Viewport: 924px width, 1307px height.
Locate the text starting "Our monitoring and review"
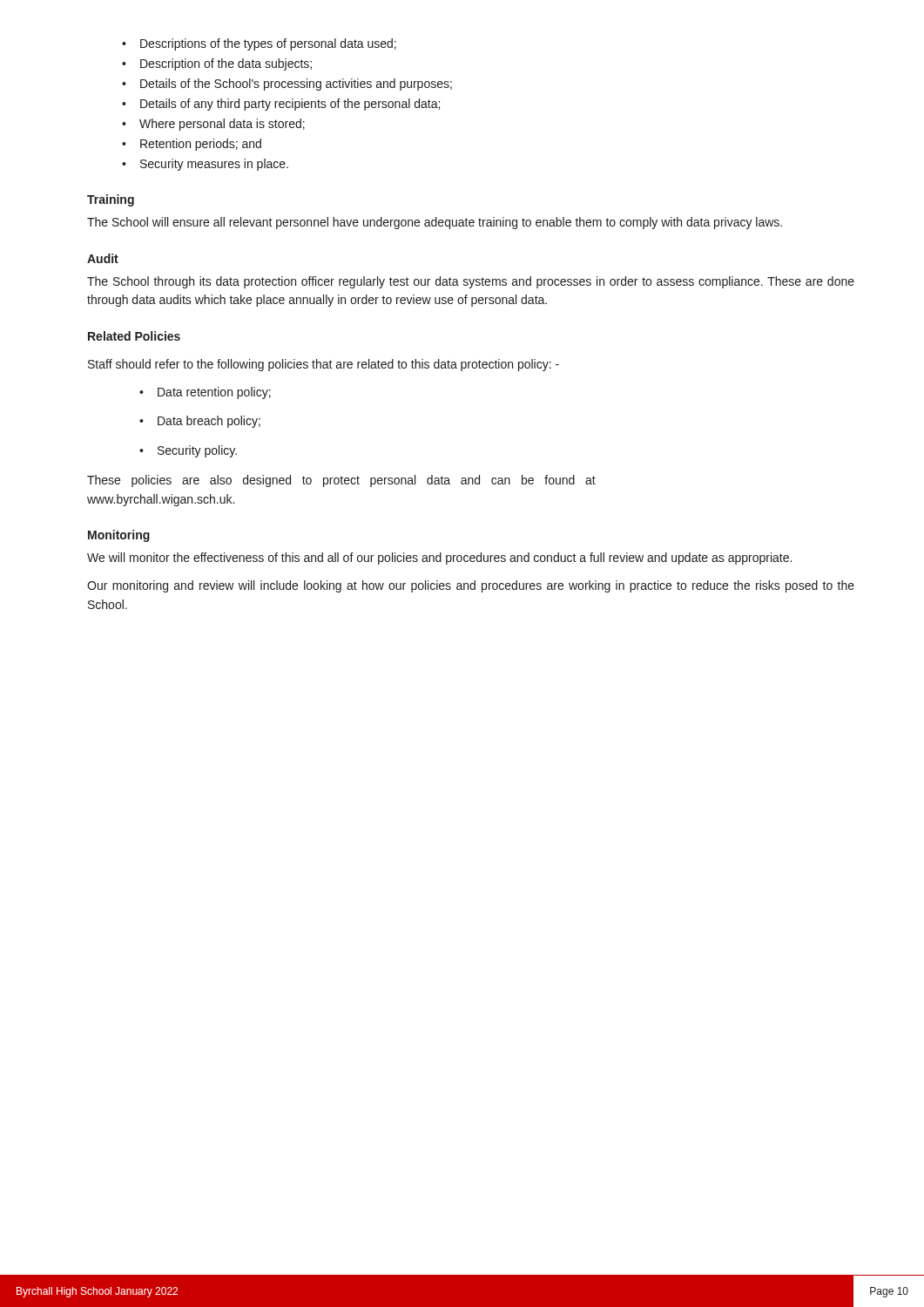(x=471, y=595)
